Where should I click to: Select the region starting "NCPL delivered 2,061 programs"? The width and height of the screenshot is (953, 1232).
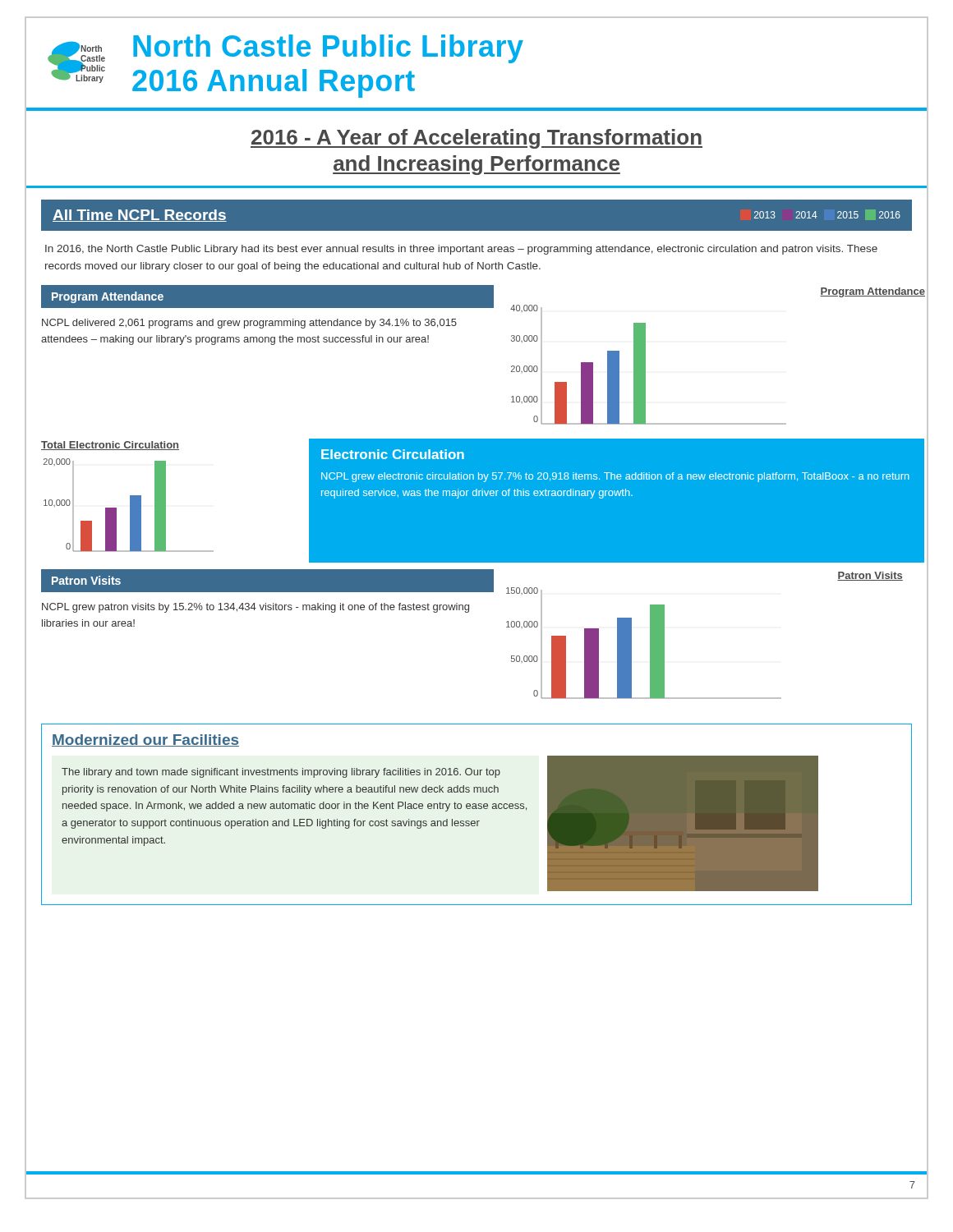249,330
